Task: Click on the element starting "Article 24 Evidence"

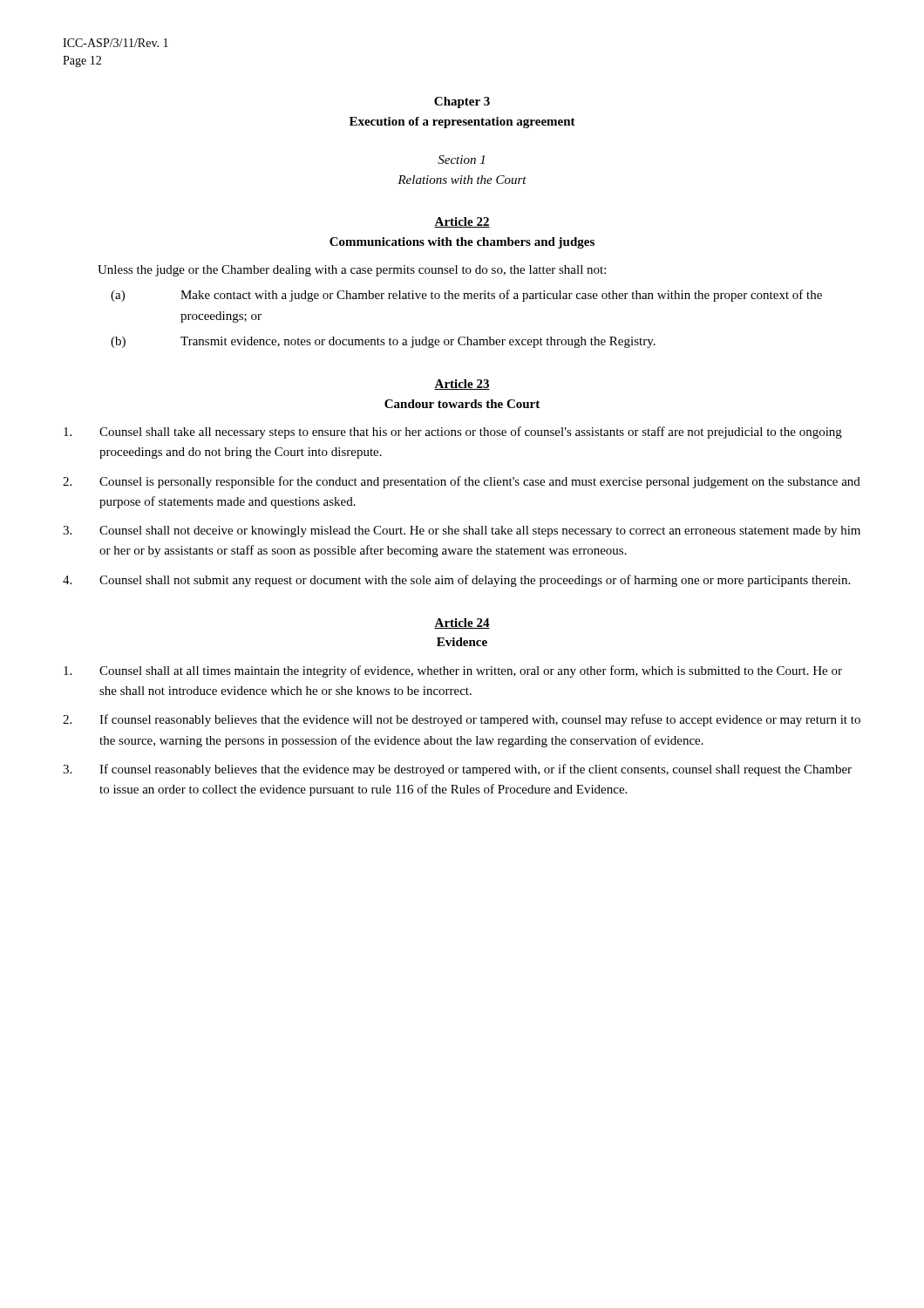Action: (462, 632)
